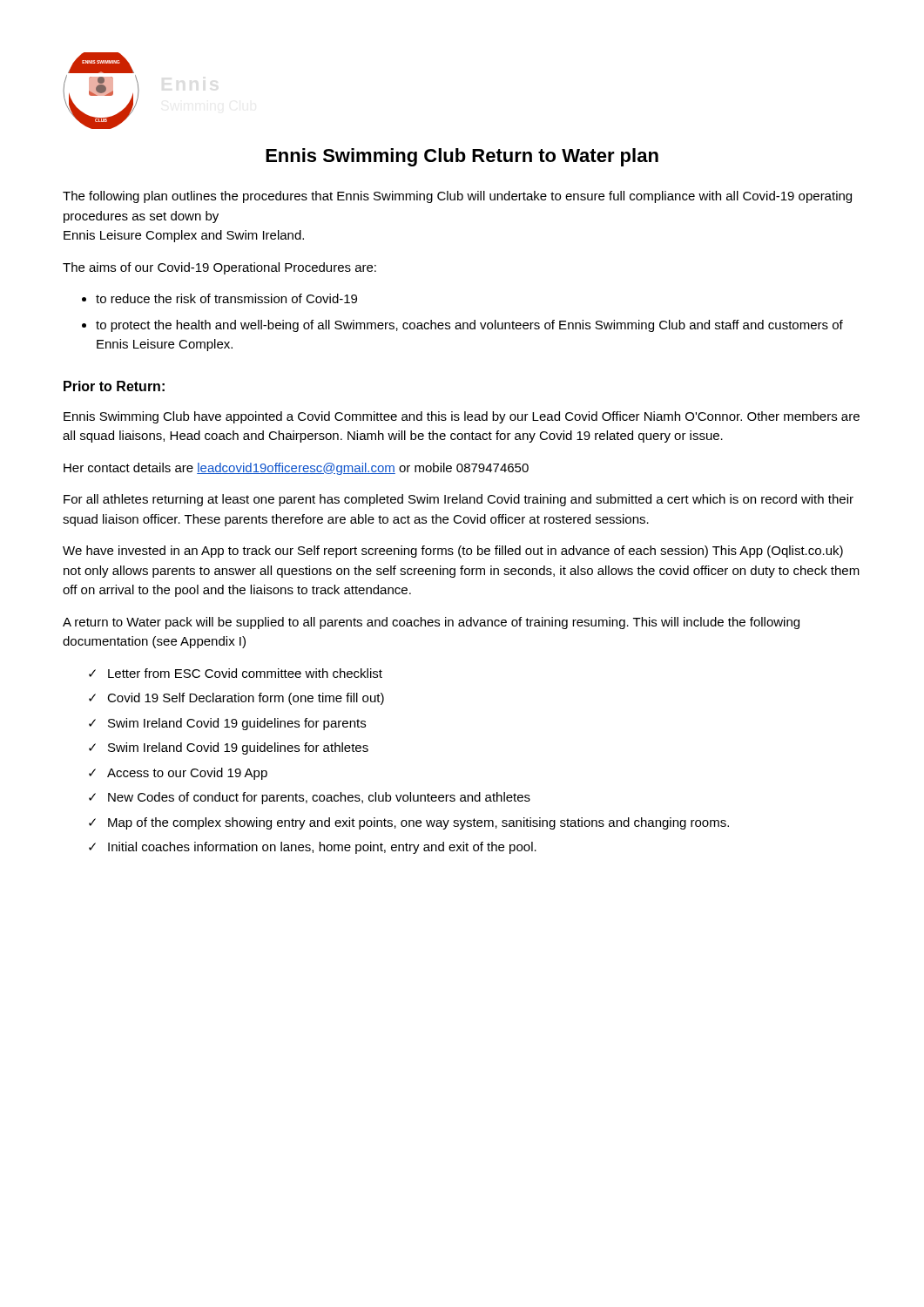Click on the text block that reads "The aims of our Covid-19 Operational"

point(220,267)
